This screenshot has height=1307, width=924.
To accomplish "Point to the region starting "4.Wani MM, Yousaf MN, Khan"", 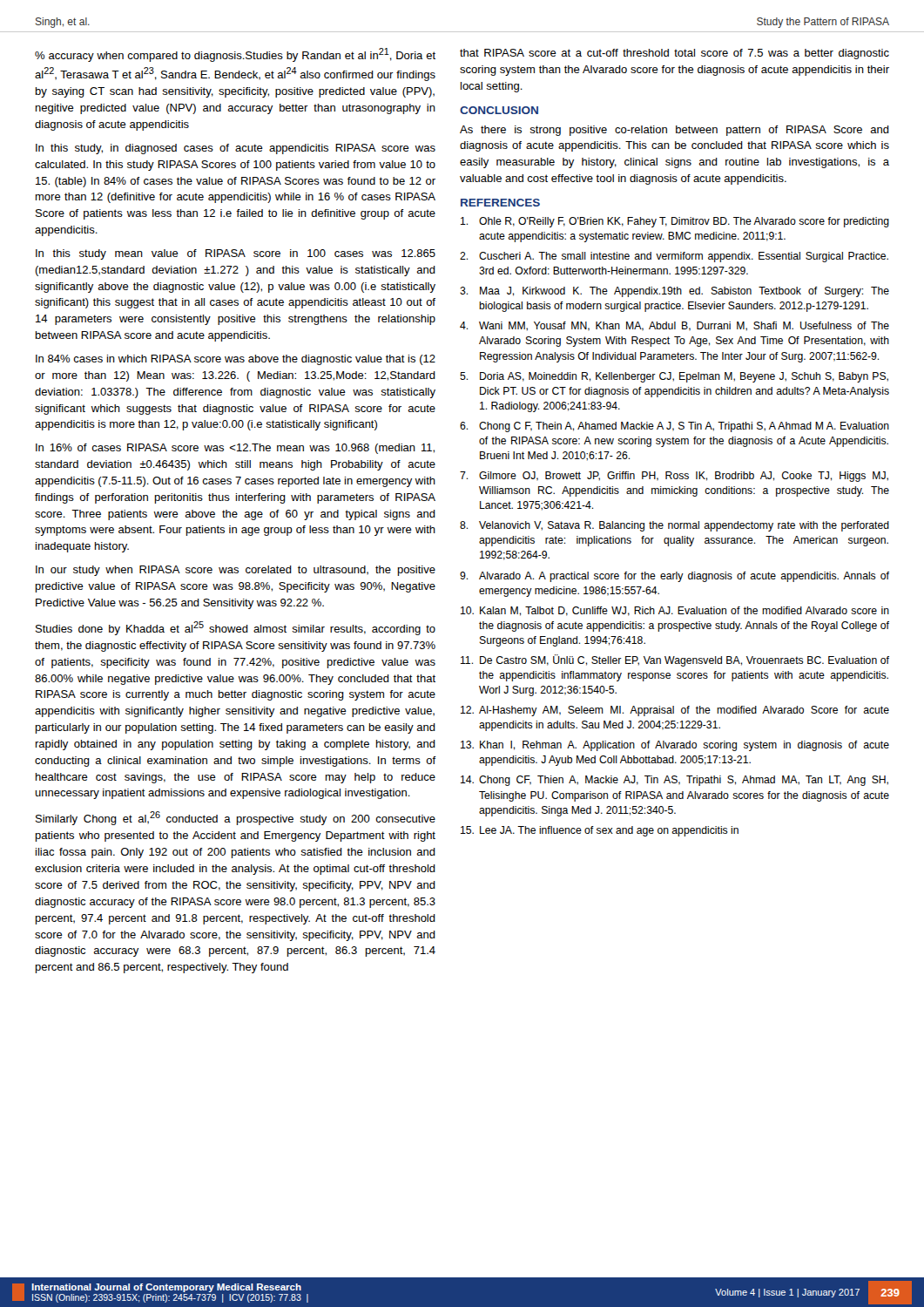I will (674, 342).
